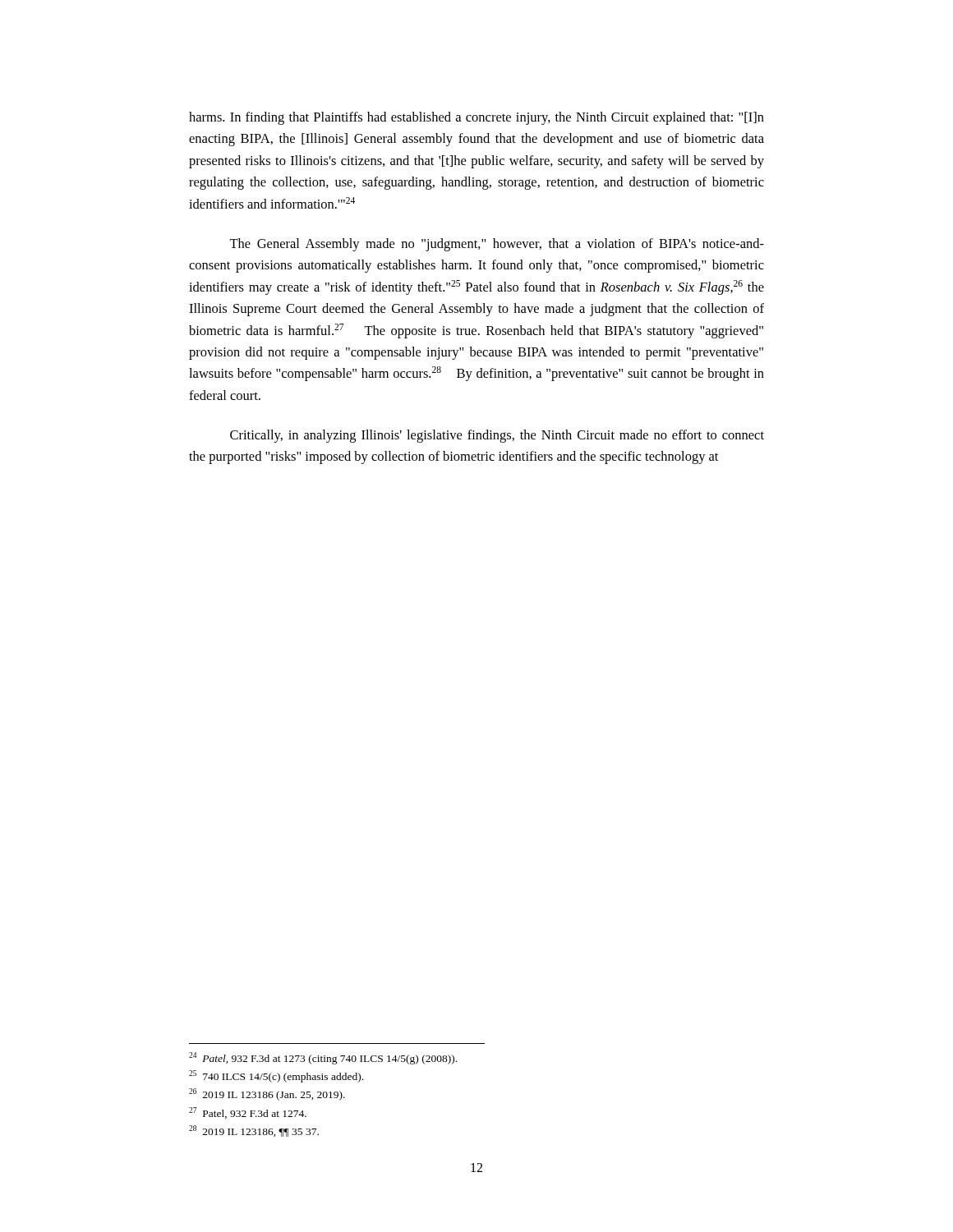Select the text block with the text "Critically, in analyzing Illinois'"
Viewport: 953px width, 1232px height.
coord(476,446)
